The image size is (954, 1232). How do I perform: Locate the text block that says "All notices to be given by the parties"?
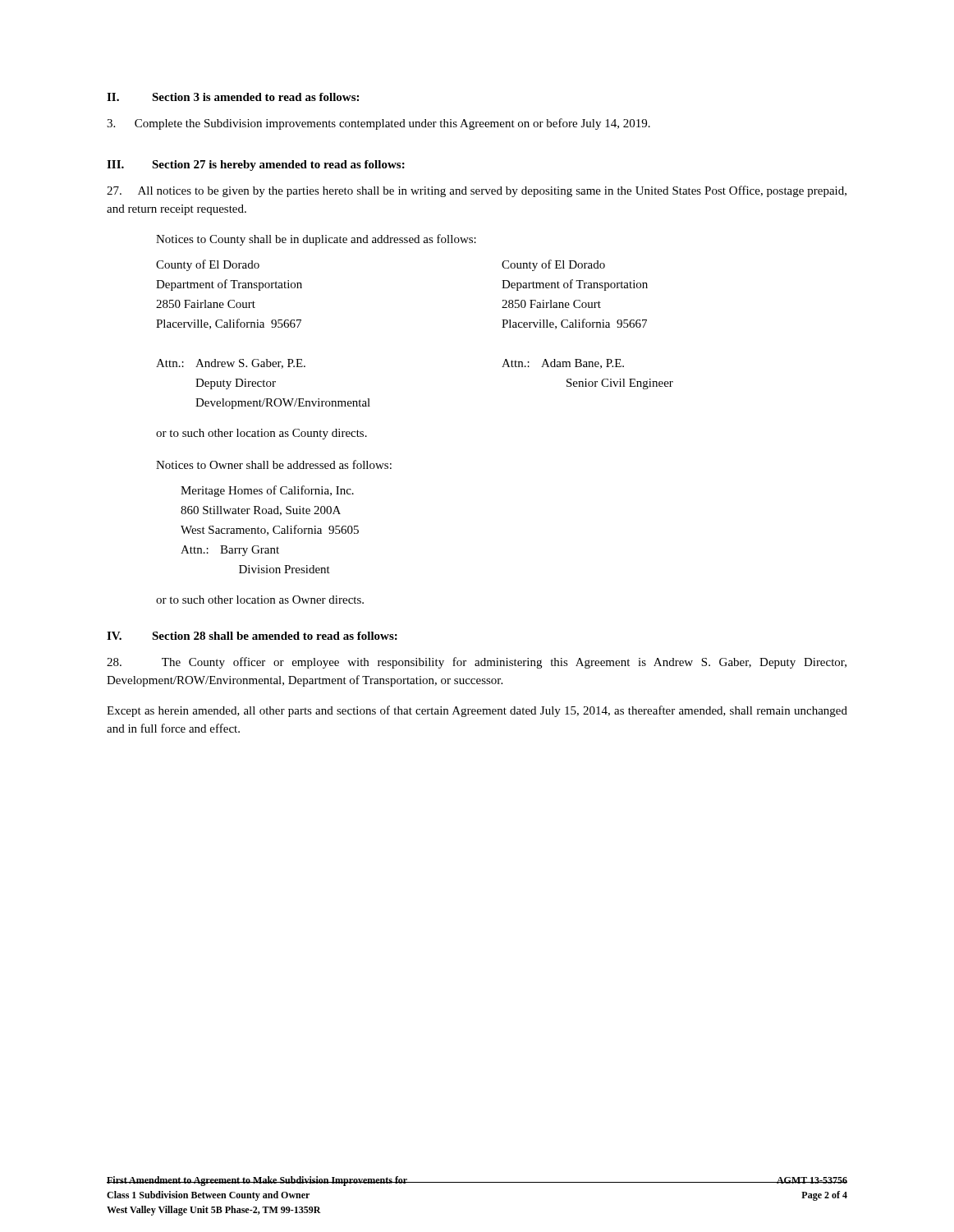[x=477, y=199]
